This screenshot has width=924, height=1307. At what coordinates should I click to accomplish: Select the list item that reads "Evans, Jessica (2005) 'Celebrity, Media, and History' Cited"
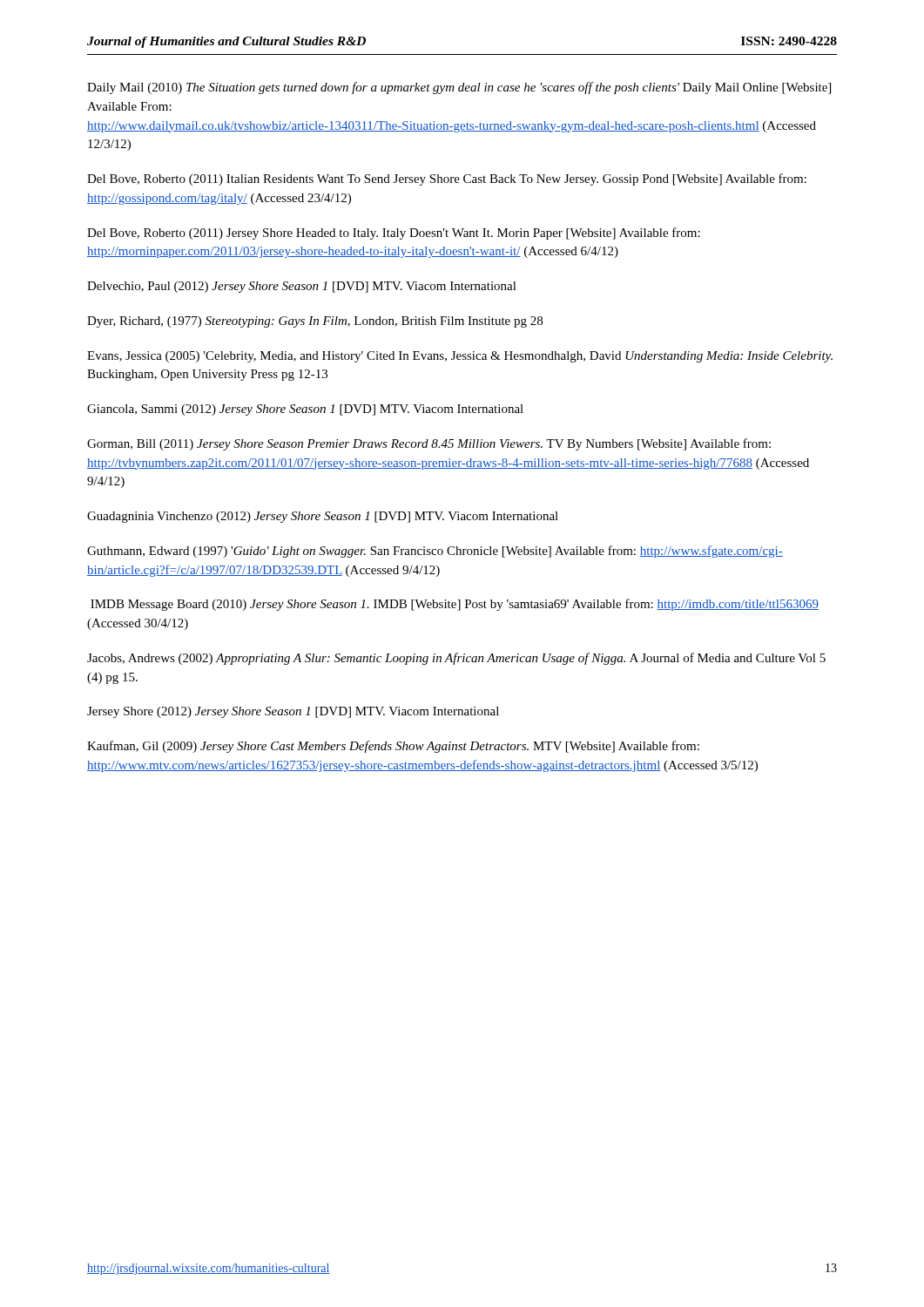pyautogui.click(x=460, y=365)
